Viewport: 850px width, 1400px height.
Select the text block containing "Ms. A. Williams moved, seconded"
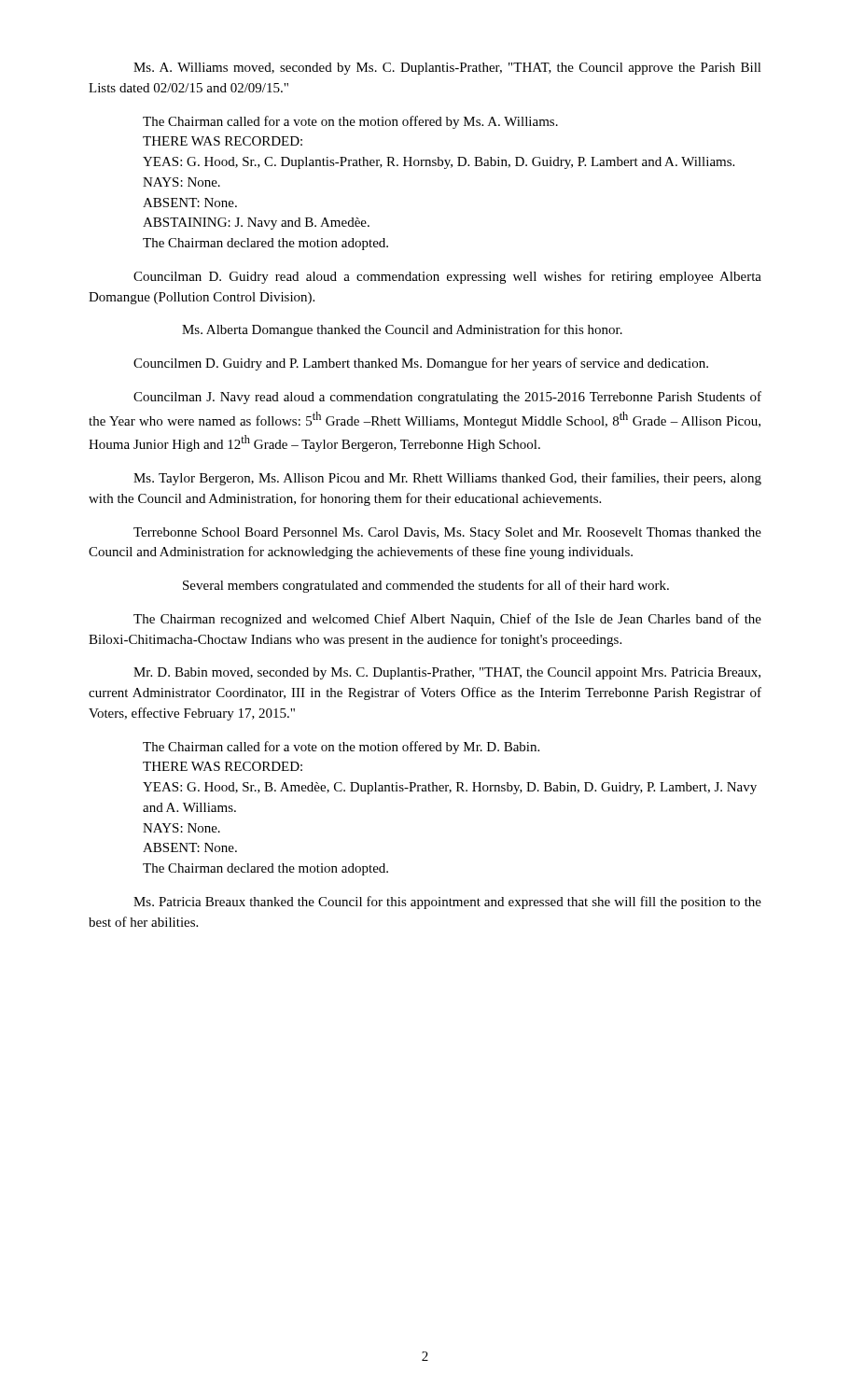[x=425, y=77]
